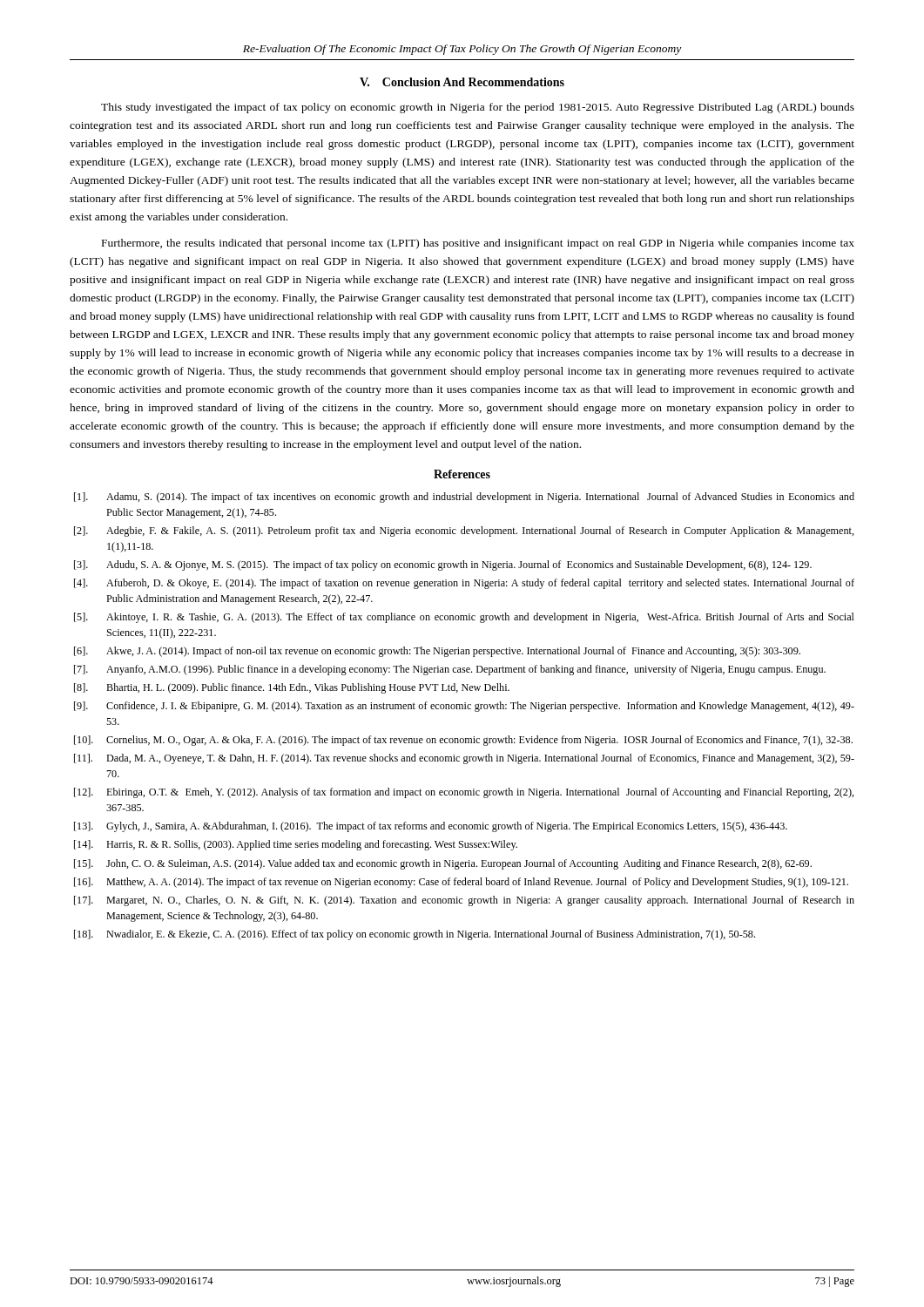Point to the element starting "[1]. Adamu, S. (2014). The impact of tax"
This screenshot has width=924, height=1307.
pos(462,504)
